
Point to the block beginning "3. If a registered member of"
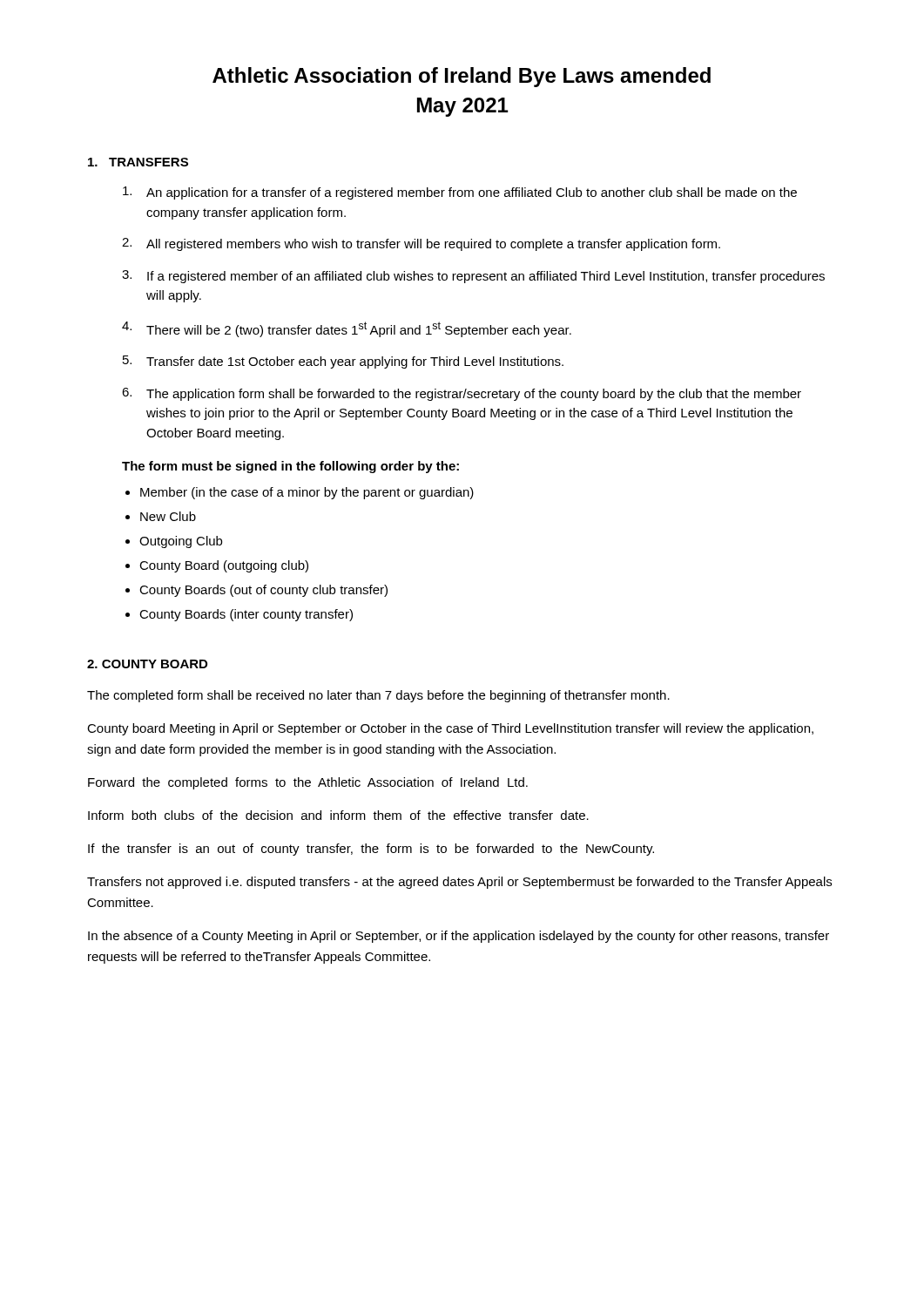(479, 286)
